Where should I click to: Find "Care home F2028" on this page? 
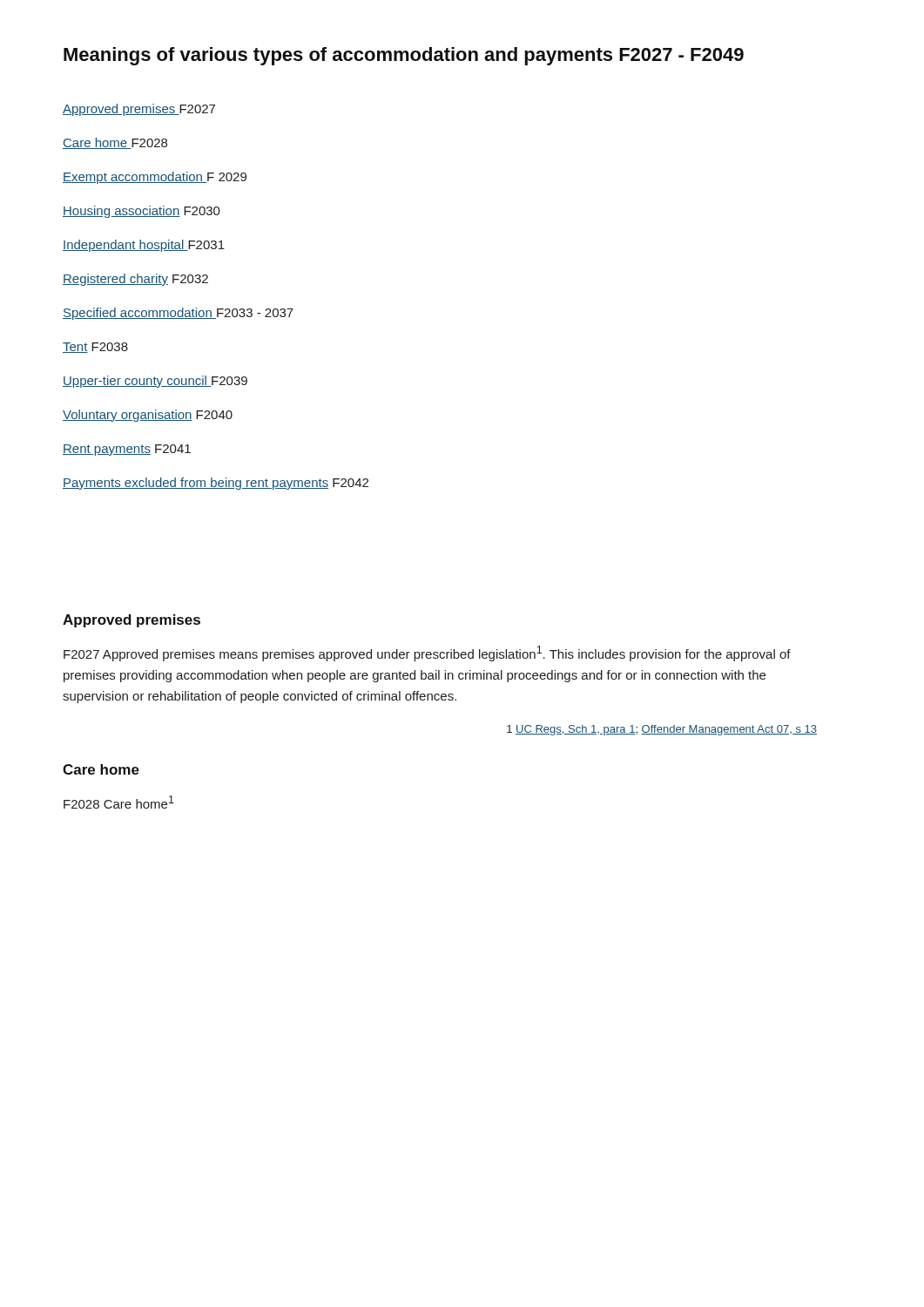tap(115, 142)
